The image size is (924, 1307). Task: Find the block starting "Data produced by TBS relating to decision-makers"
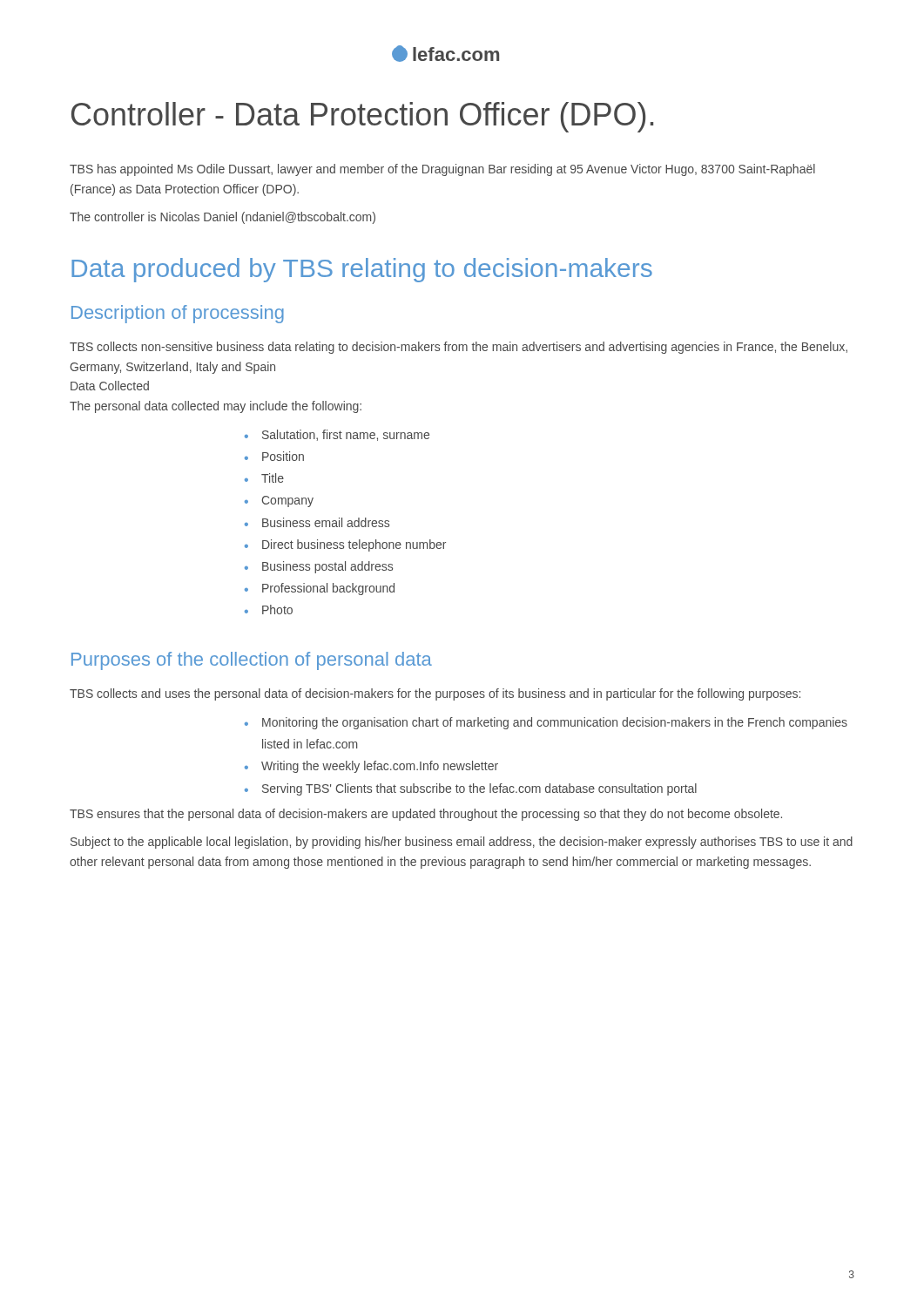tap(361, 268)
